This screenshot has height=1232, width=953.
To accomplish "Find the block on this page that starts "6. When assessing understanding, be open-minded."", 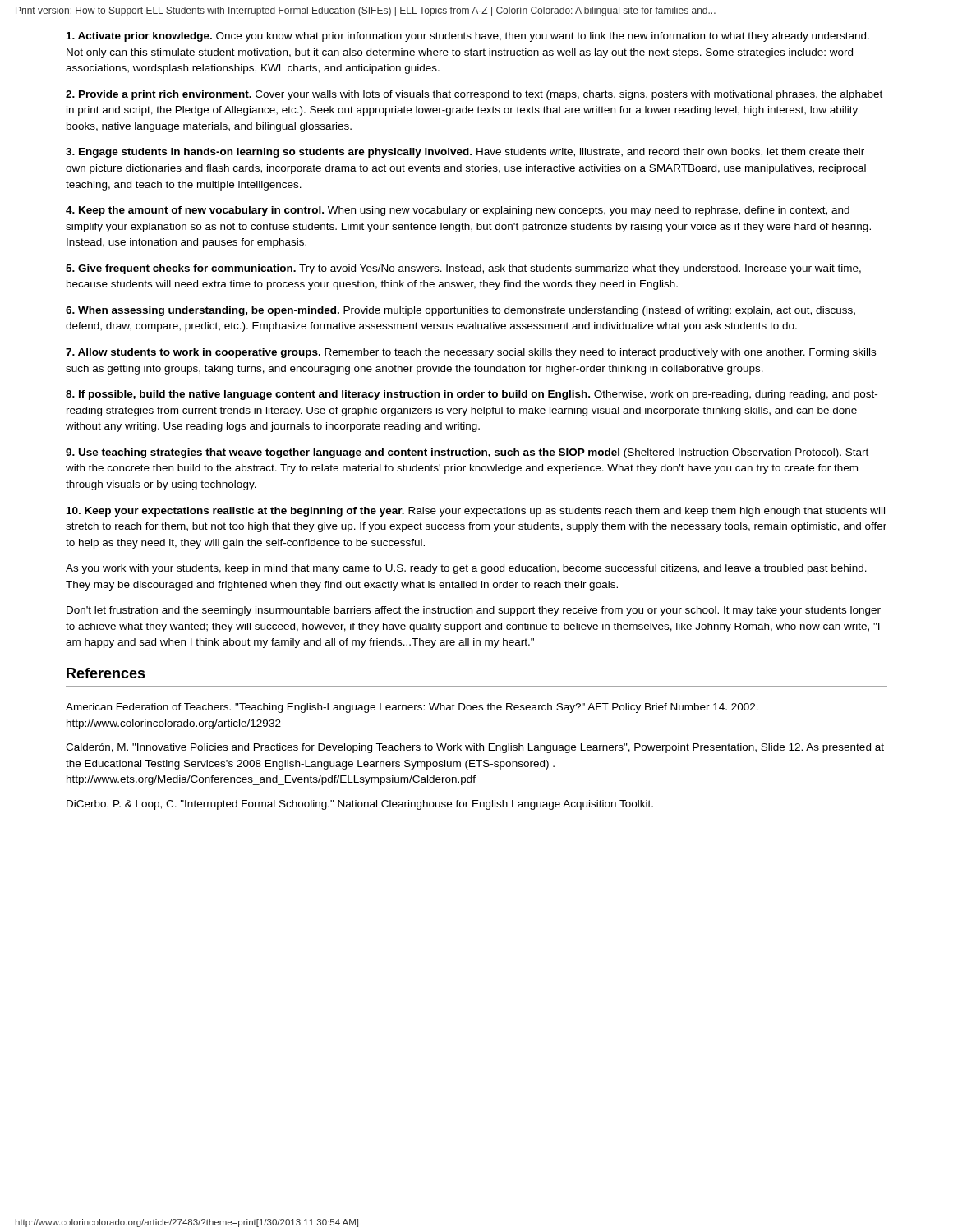I will point(461,318).
